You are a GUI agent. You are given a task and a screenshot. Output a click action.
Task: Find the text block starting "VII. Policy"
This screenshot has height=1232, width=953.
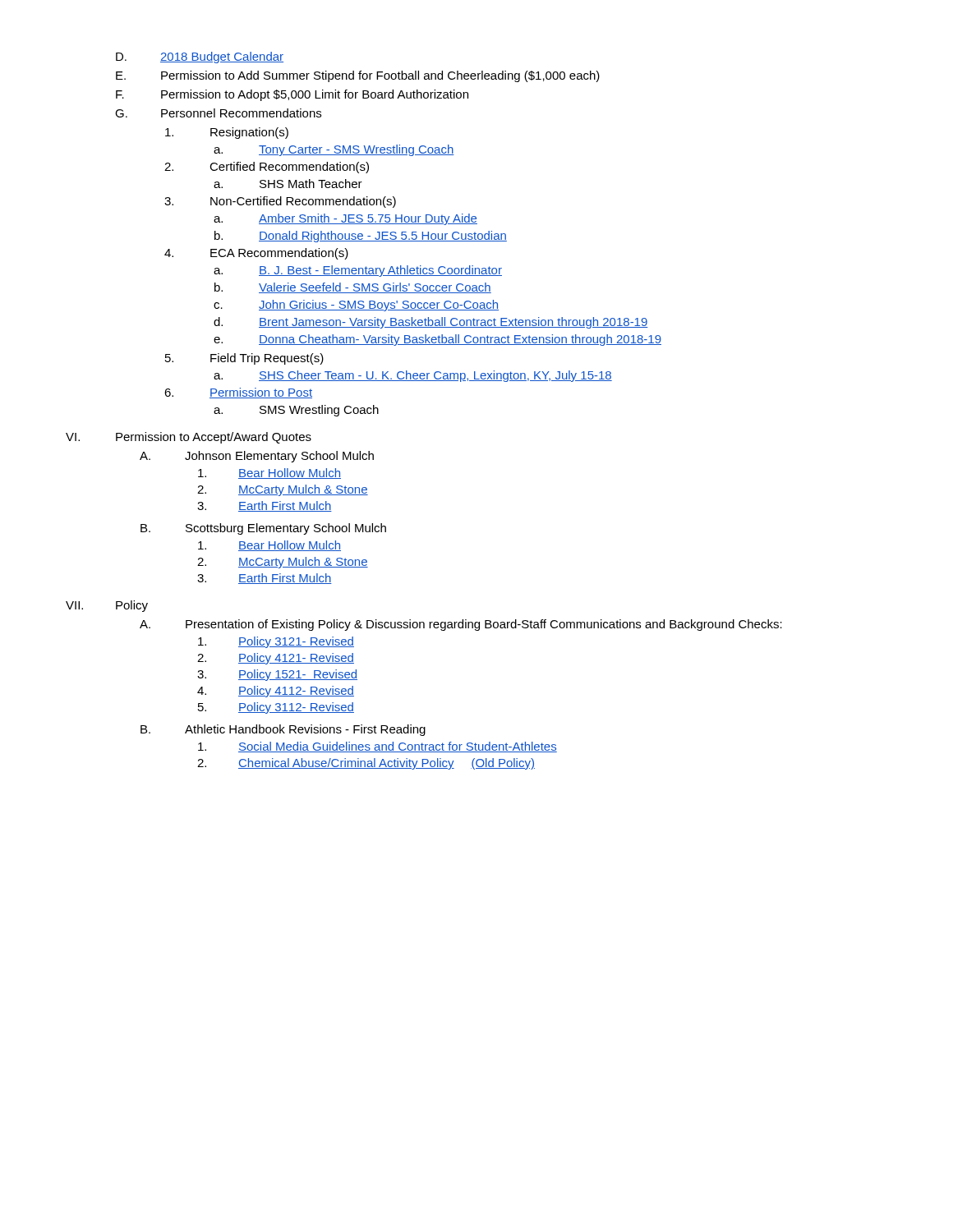(131, 606)
